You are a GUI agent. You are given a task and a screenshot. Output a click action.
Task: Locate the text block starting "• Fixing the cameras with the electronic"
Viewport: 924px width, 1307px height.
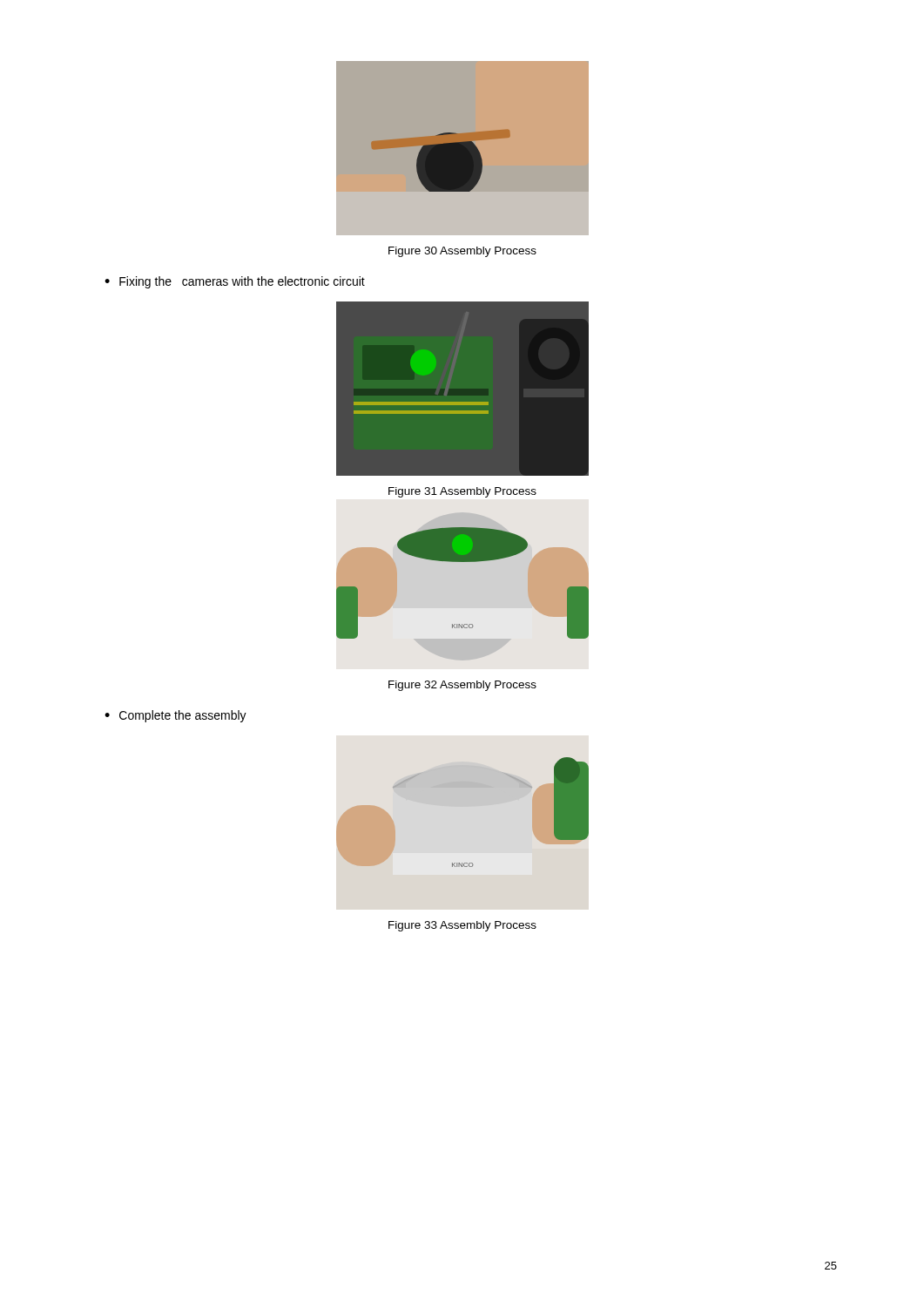(235, 283)
